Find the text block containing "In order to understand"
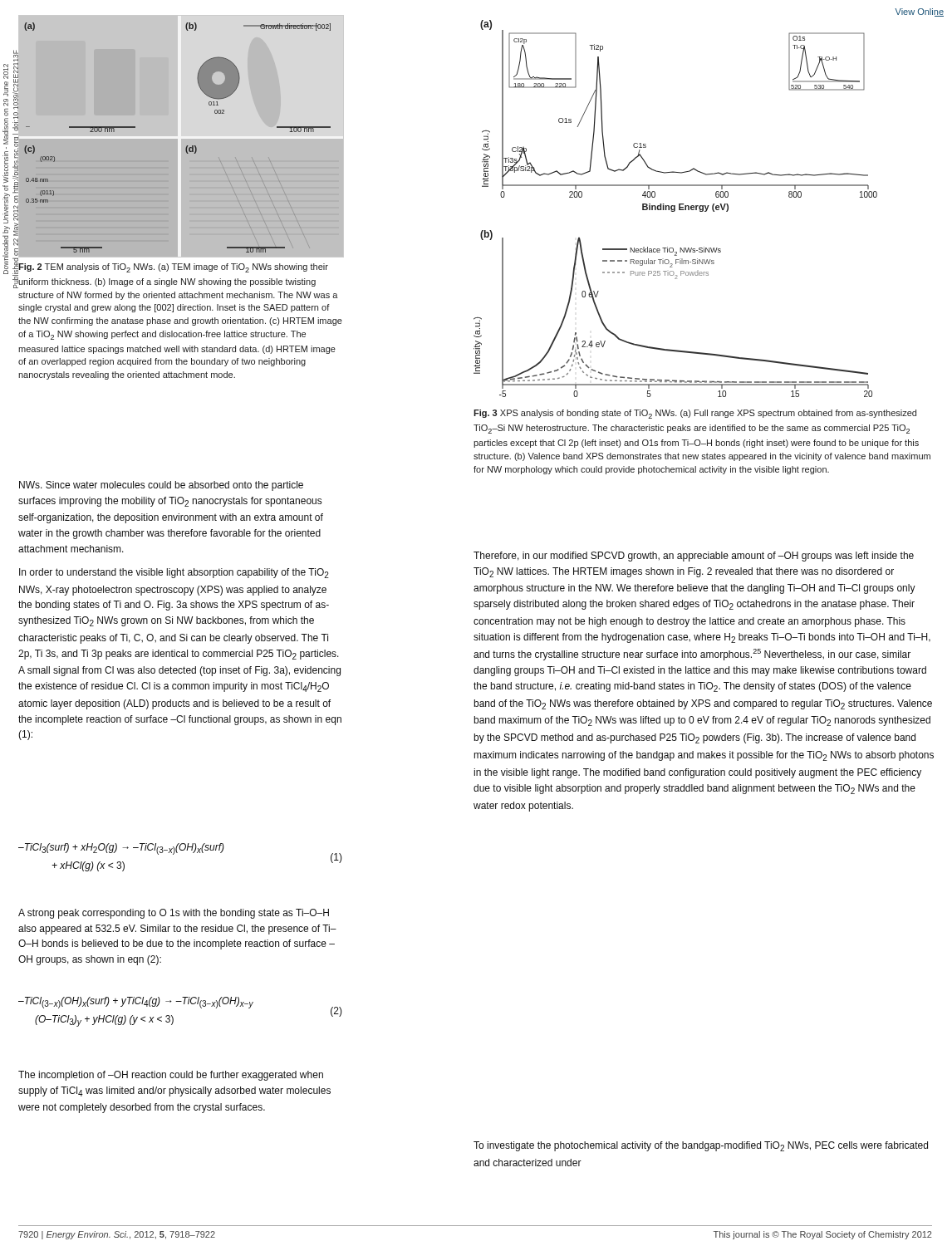 click(x=180, y=653)
